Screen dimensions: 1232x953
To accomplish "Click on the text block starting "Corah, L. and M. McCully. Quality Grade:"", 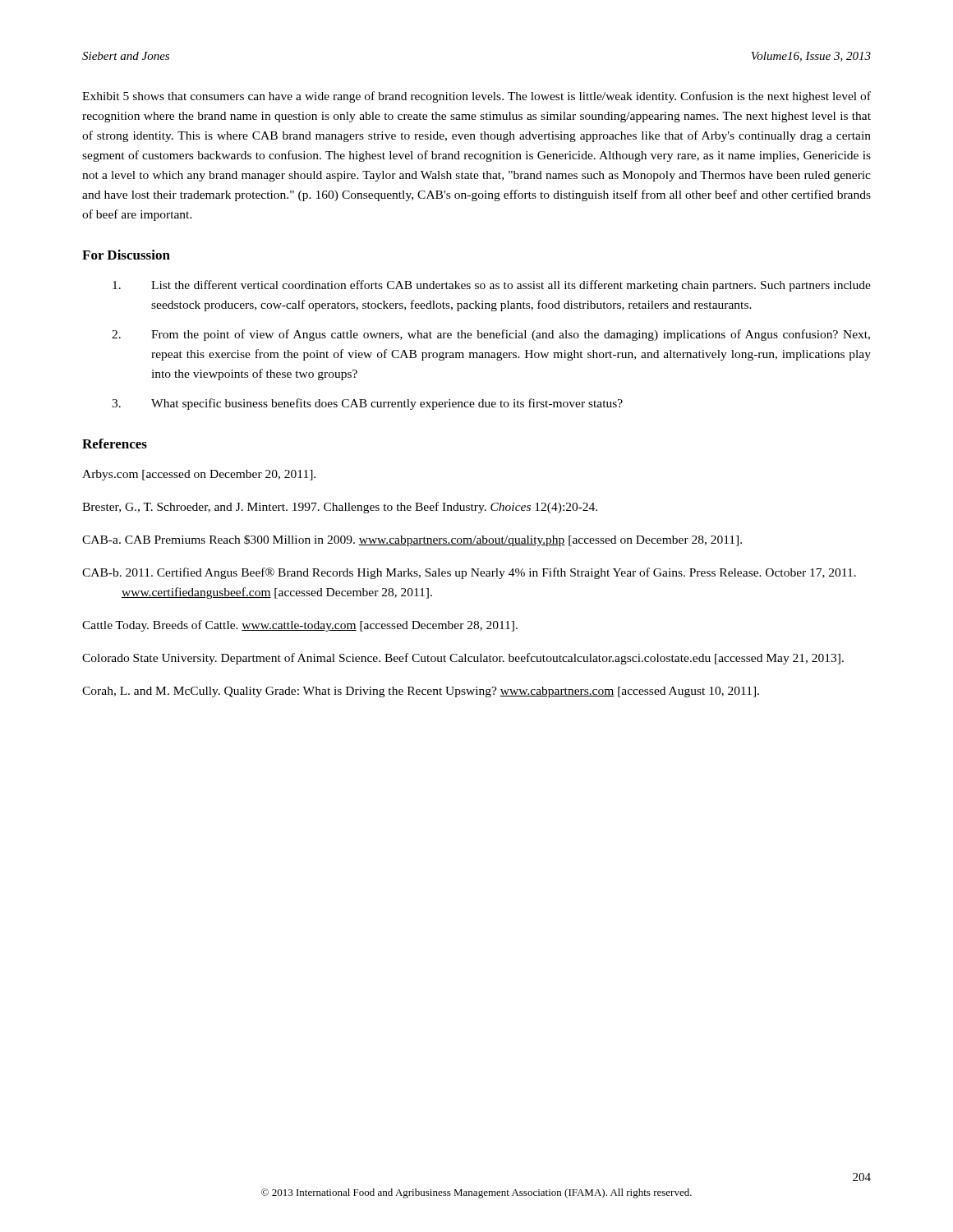I will coord(421,691).
